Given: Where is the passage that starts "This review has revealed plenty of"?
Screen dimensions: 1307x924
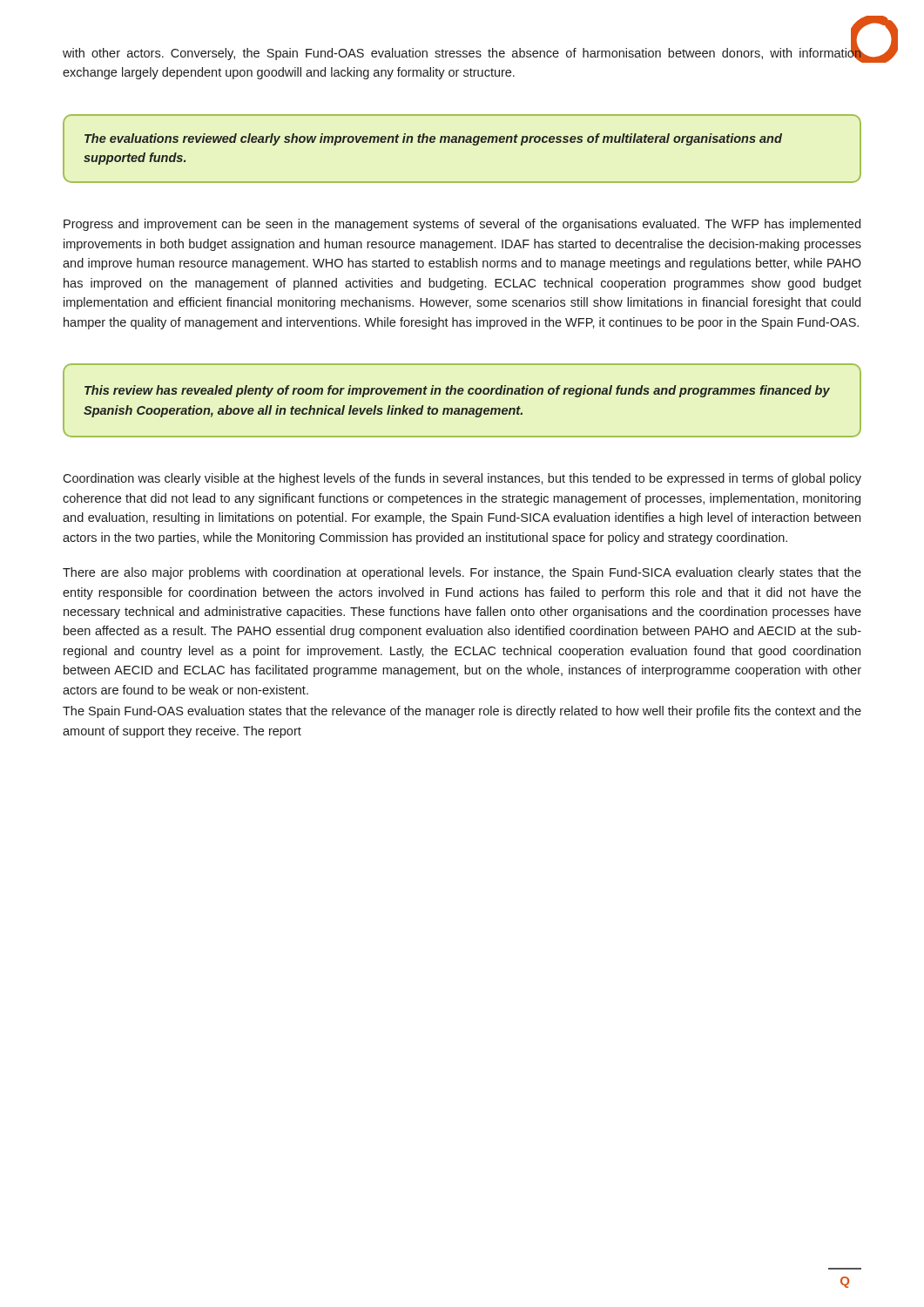Looking at the screenshot, I should 457,400.
